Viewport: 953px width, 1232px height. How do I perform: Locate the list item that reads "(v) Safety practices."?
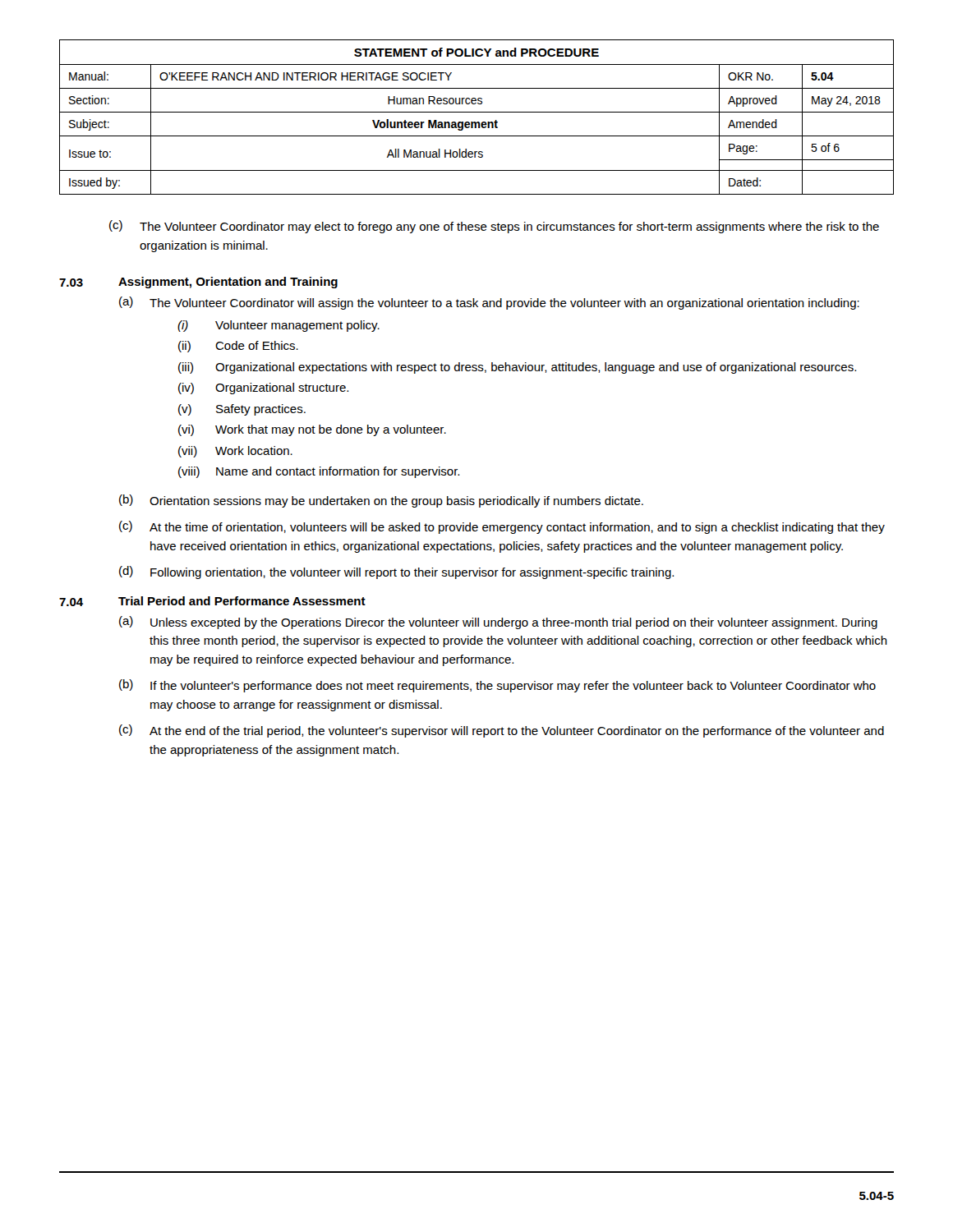(x=242, y=409)
